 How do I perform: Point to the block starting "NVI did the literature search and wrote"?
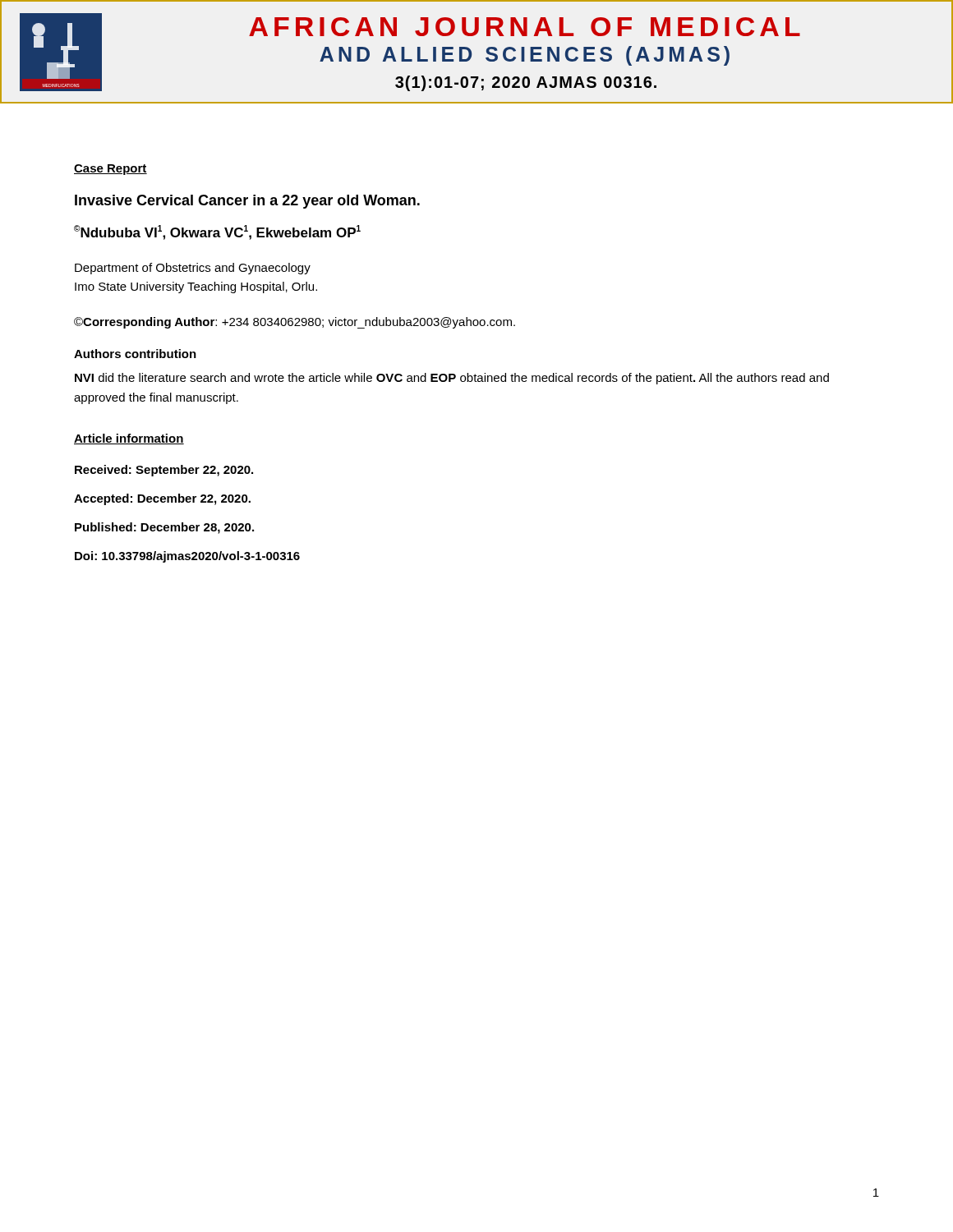pos(476,388)
